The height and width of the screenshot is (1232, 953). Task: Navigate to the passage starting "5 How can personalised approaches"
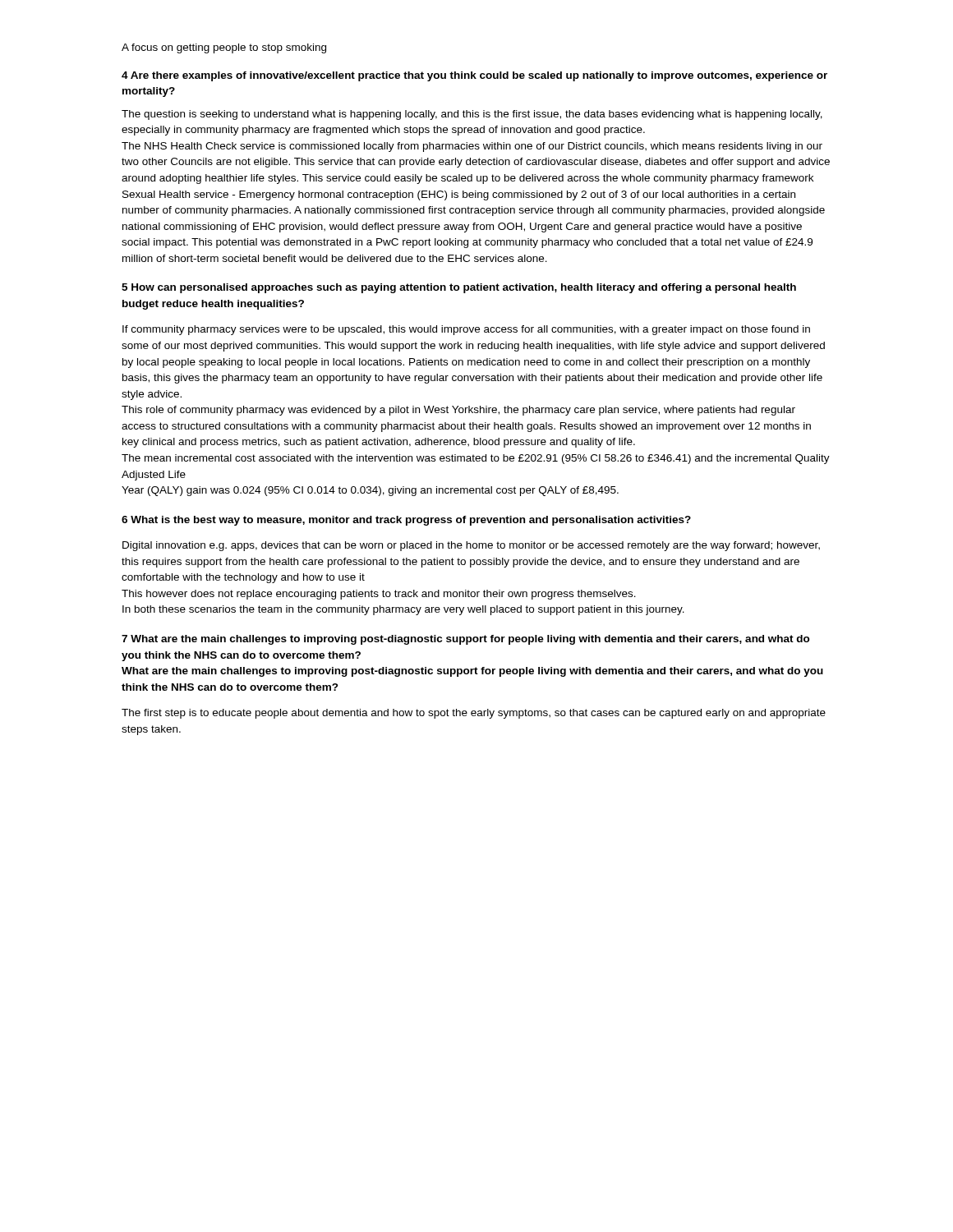pyautogui.click(x=459, y=295)
